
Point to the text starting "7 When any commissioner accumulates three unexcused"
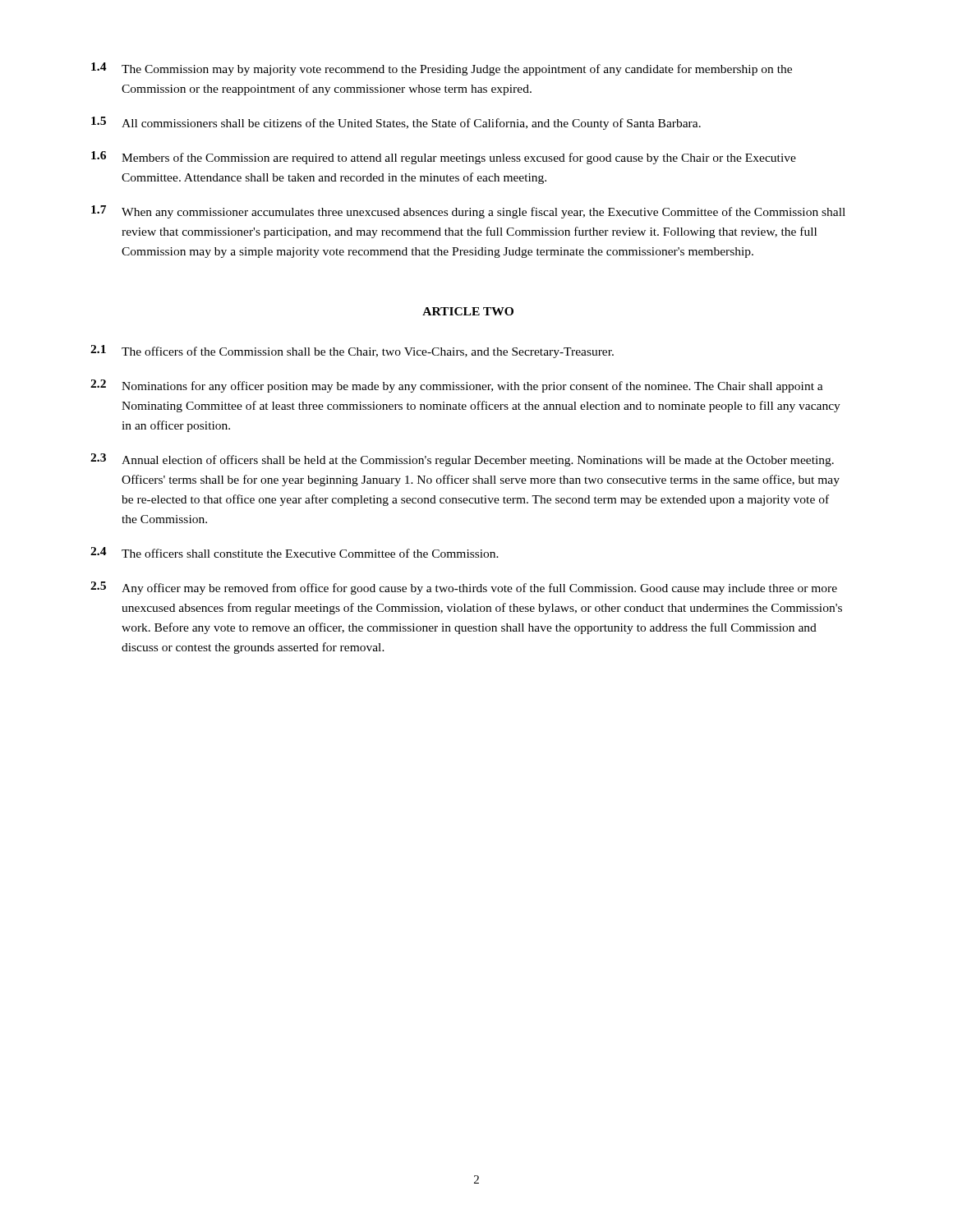tap(468, 232)
